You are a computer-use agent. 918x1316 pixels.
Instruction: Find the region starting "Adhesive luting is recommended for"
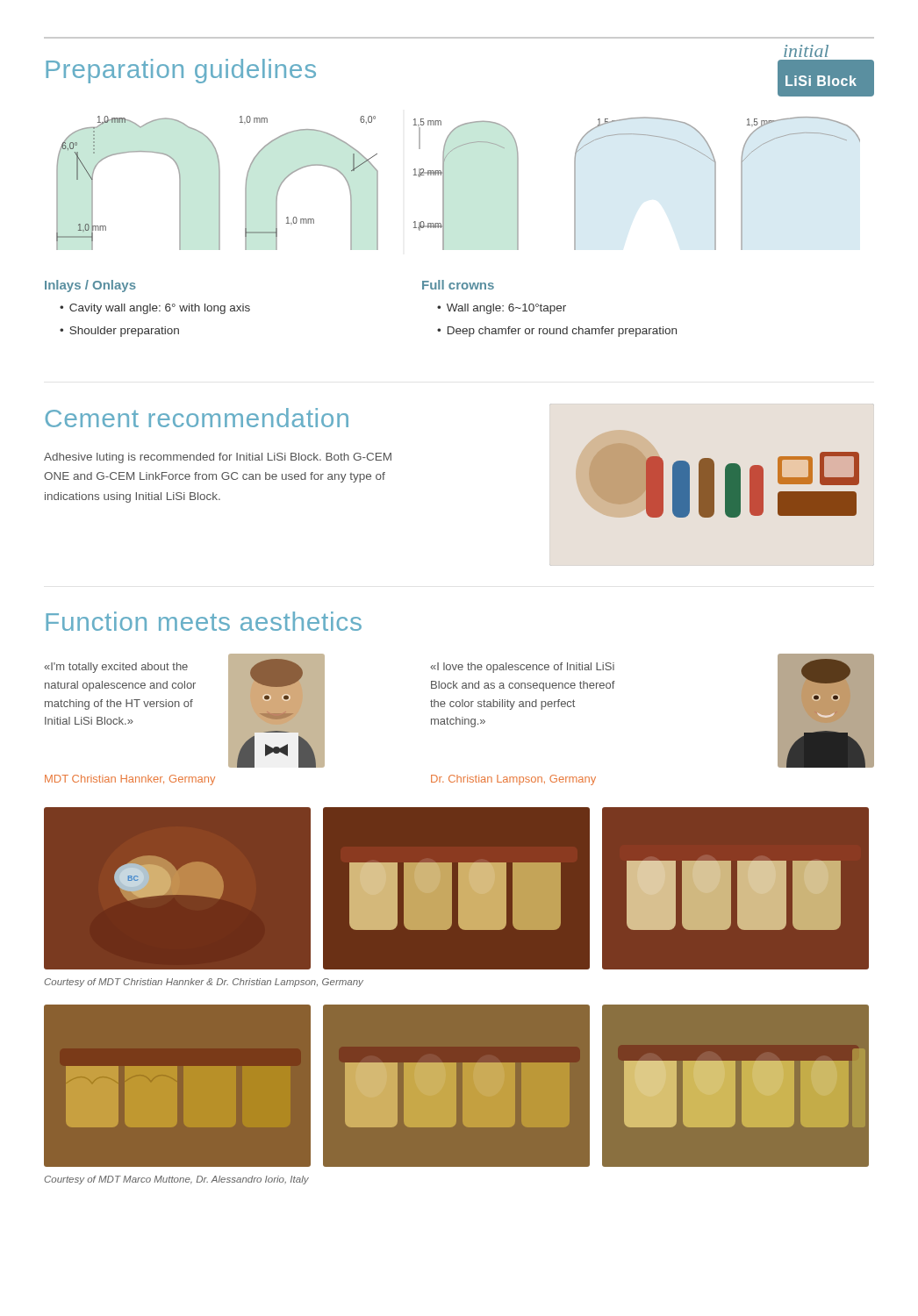click(218, 476)
